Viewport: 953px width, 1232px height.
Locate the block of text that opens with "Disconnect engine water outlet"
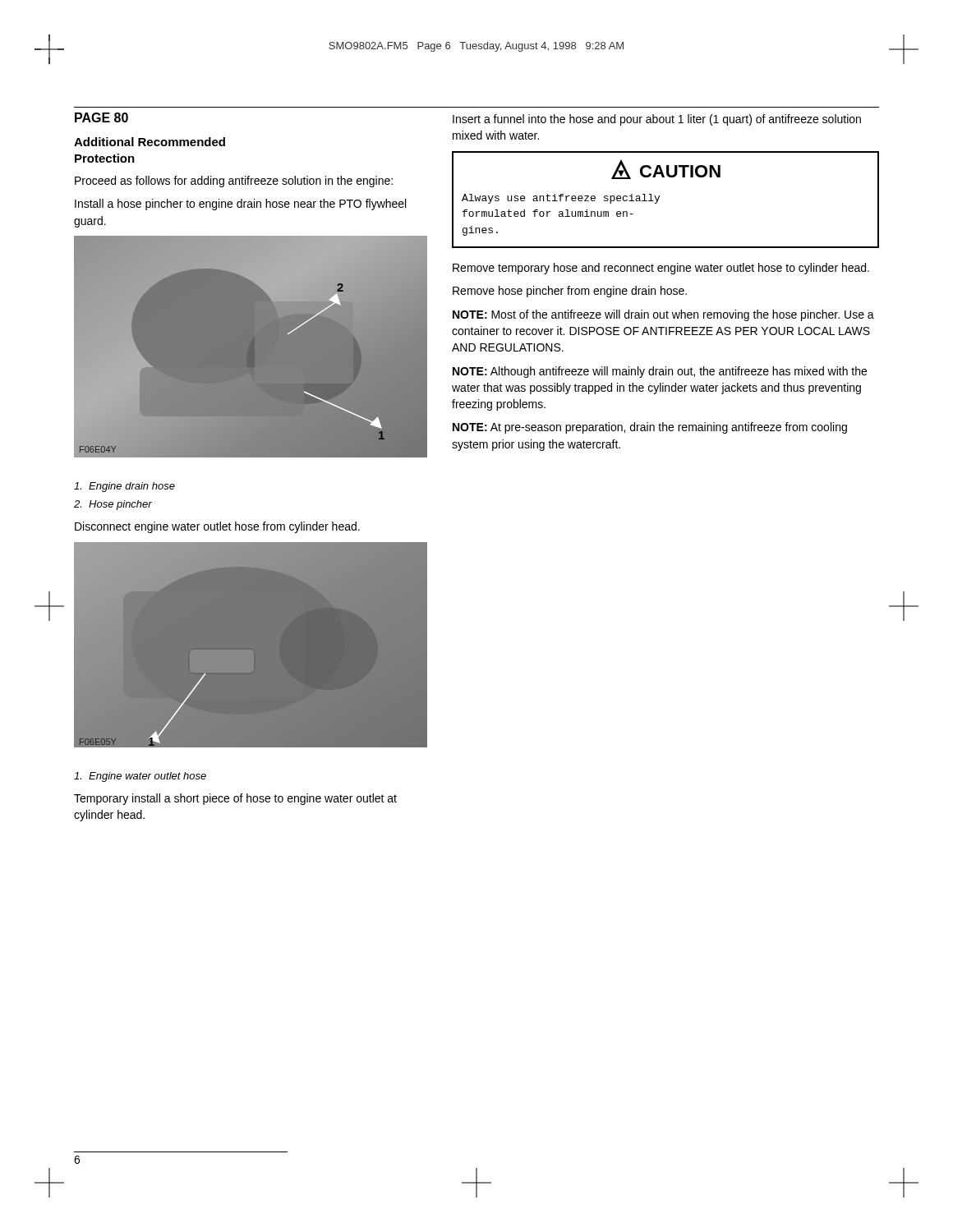tap(217, 527)
